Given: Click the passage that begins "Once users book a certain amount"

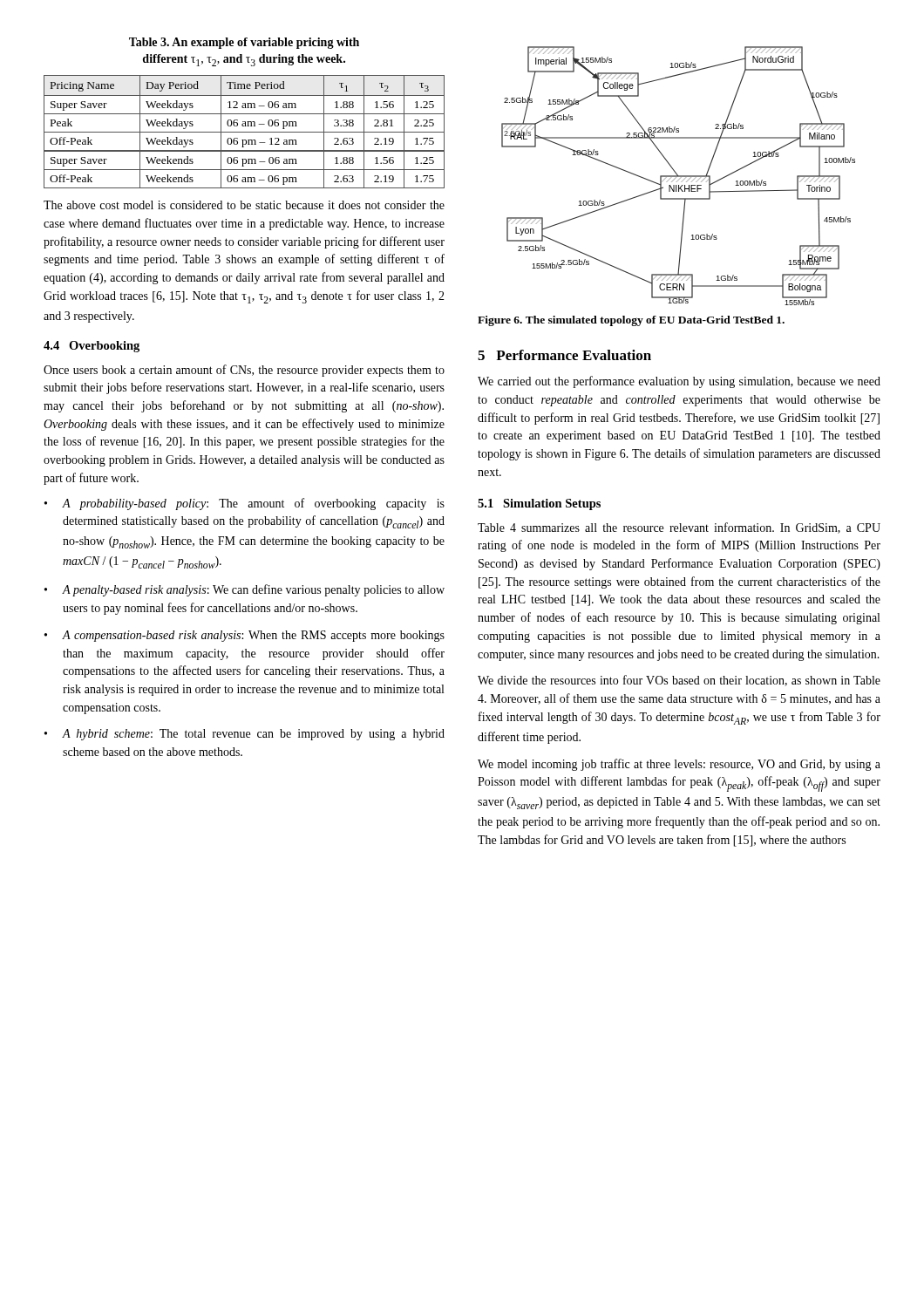Looking at the screenshot, I should click(x=244, y=424).
